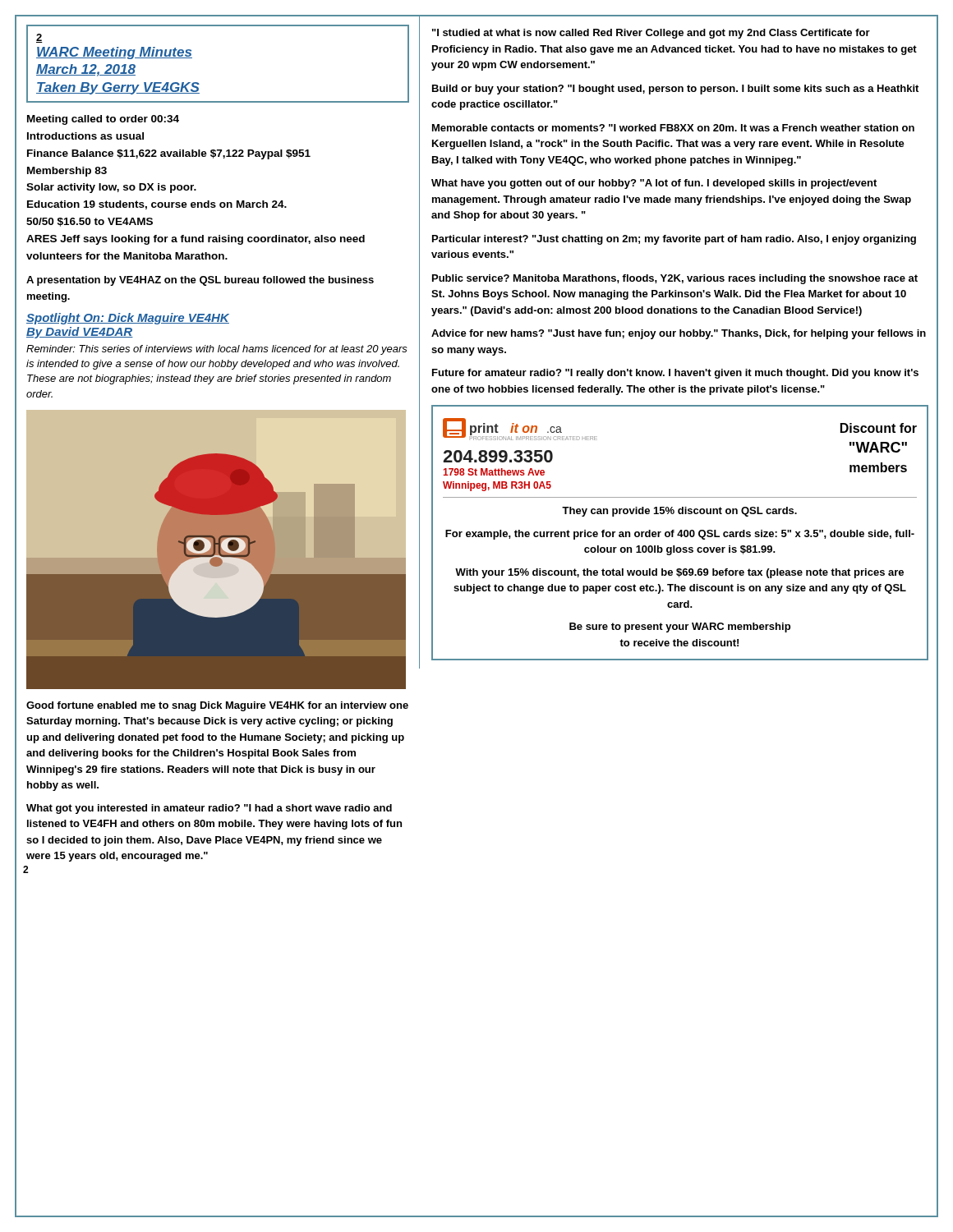Locate the block of text that opens with "What have you gotten out of our"
This screenshot has width=953, height=1232.
coord(671,199)
